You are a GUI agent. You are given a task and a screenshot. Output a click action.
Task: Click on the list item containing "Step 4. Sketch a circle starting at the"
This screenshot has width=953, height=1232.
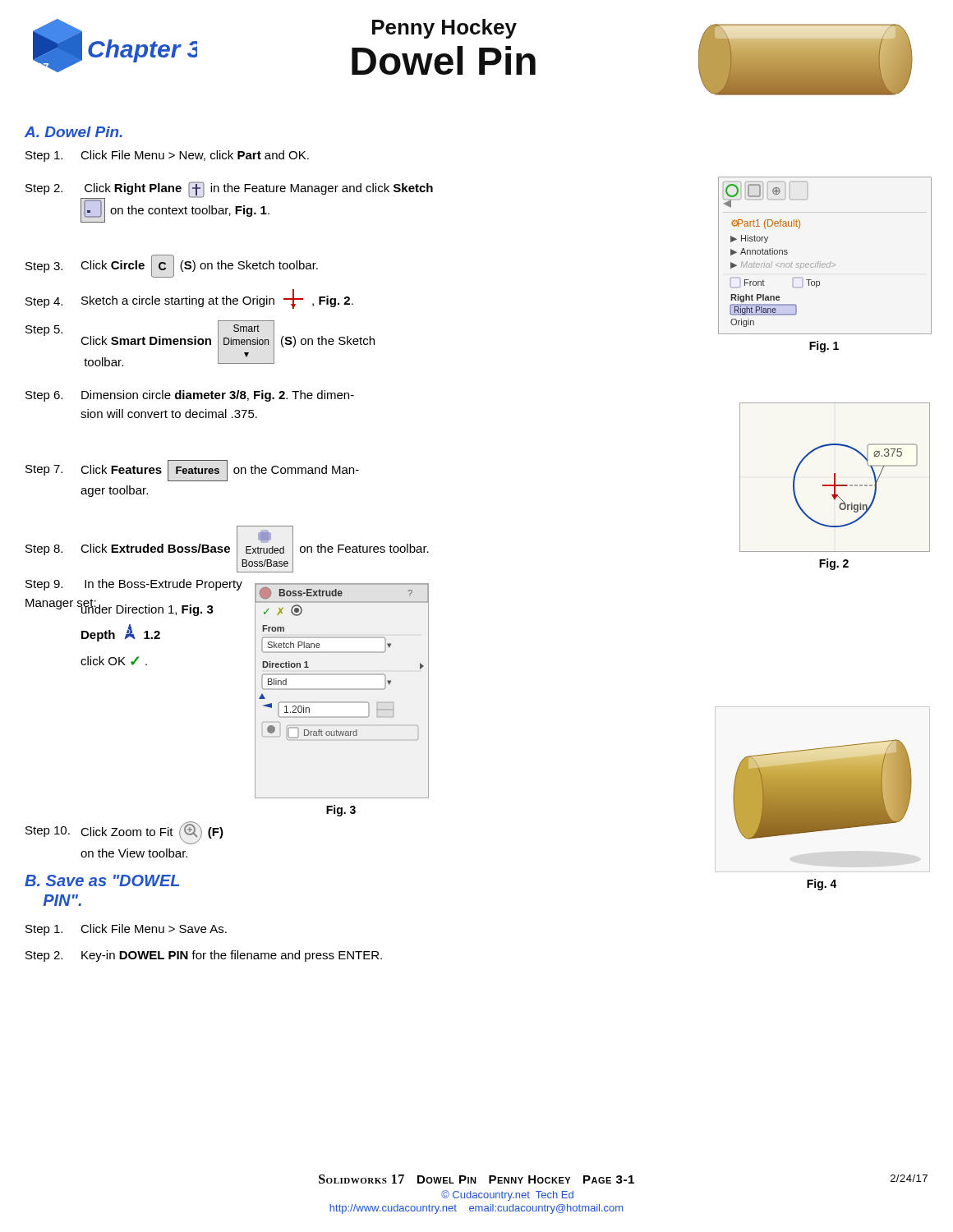click(189, 302)
